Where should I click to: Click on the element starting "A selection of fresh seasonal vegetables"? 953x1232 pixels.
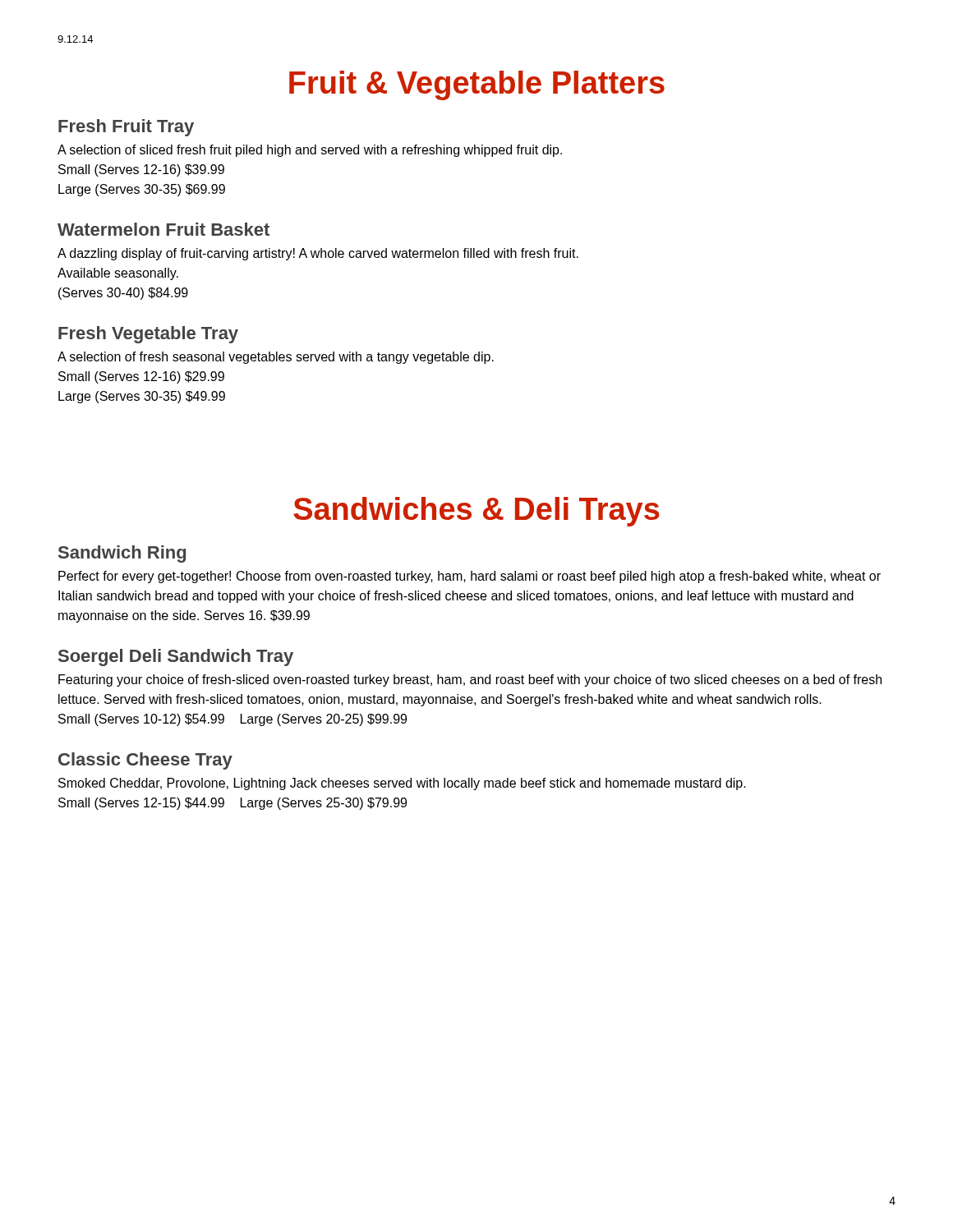(x=276, y=358)
